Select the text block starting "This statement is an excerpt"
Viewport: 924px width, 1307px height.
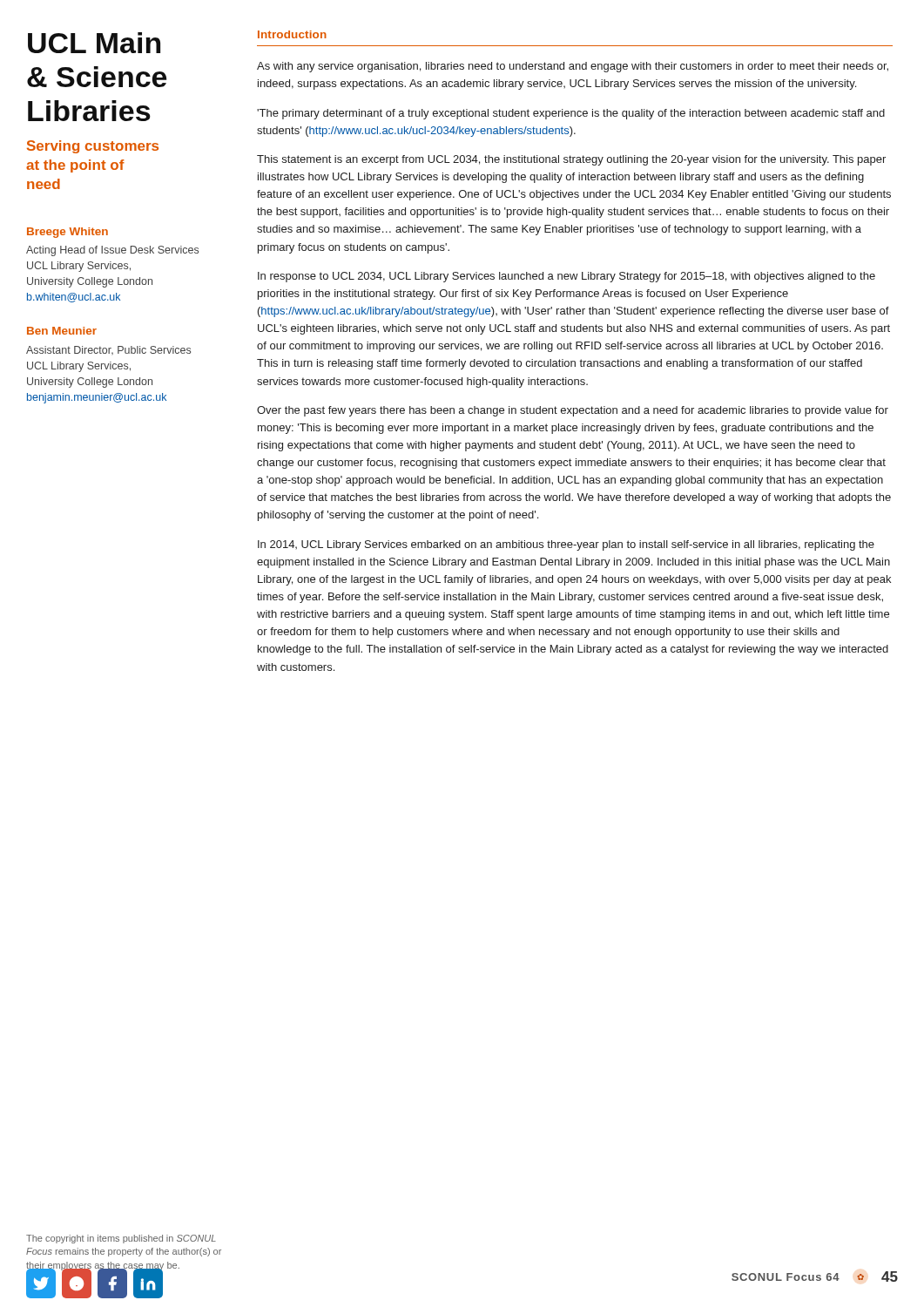pos(575,203)
